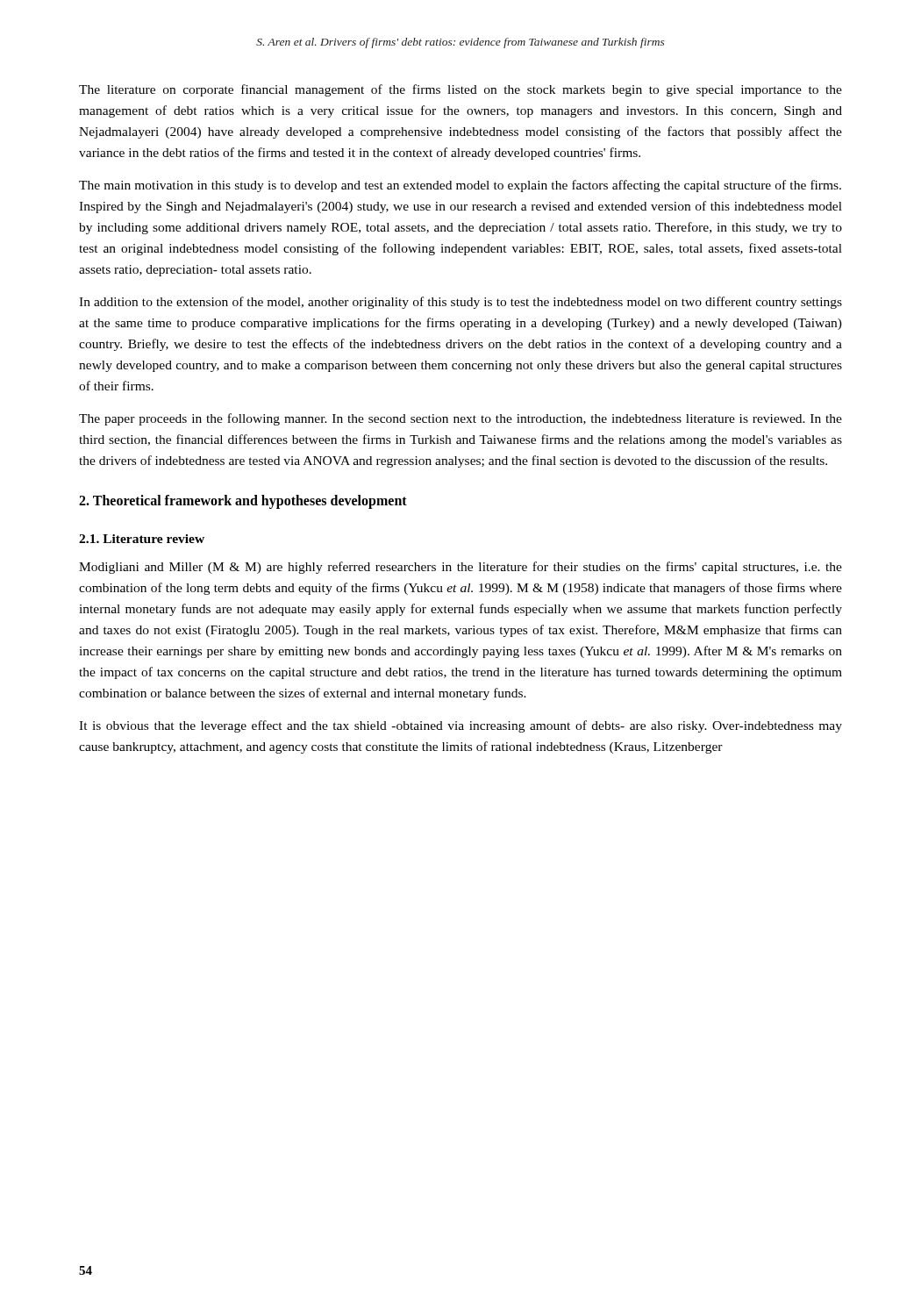921x1316 pixels.
Task: Find the block on this page that starts "Modigliani and Miller (M & M) are"
Action: [x=460, y=630]
